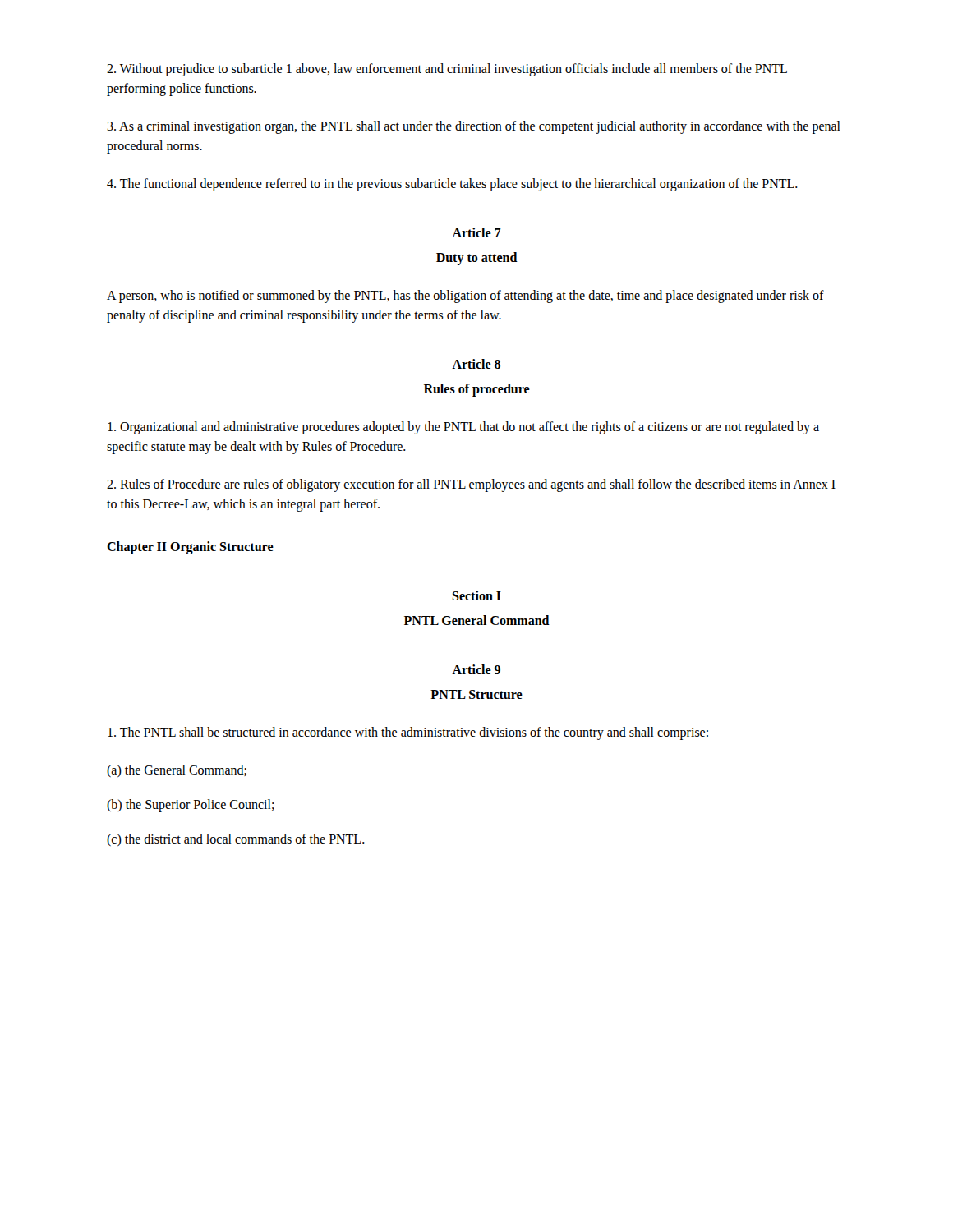Select the text block starting "Article 7"
953x1232 pixels.
pyautogui.click(x=476, y=233)
